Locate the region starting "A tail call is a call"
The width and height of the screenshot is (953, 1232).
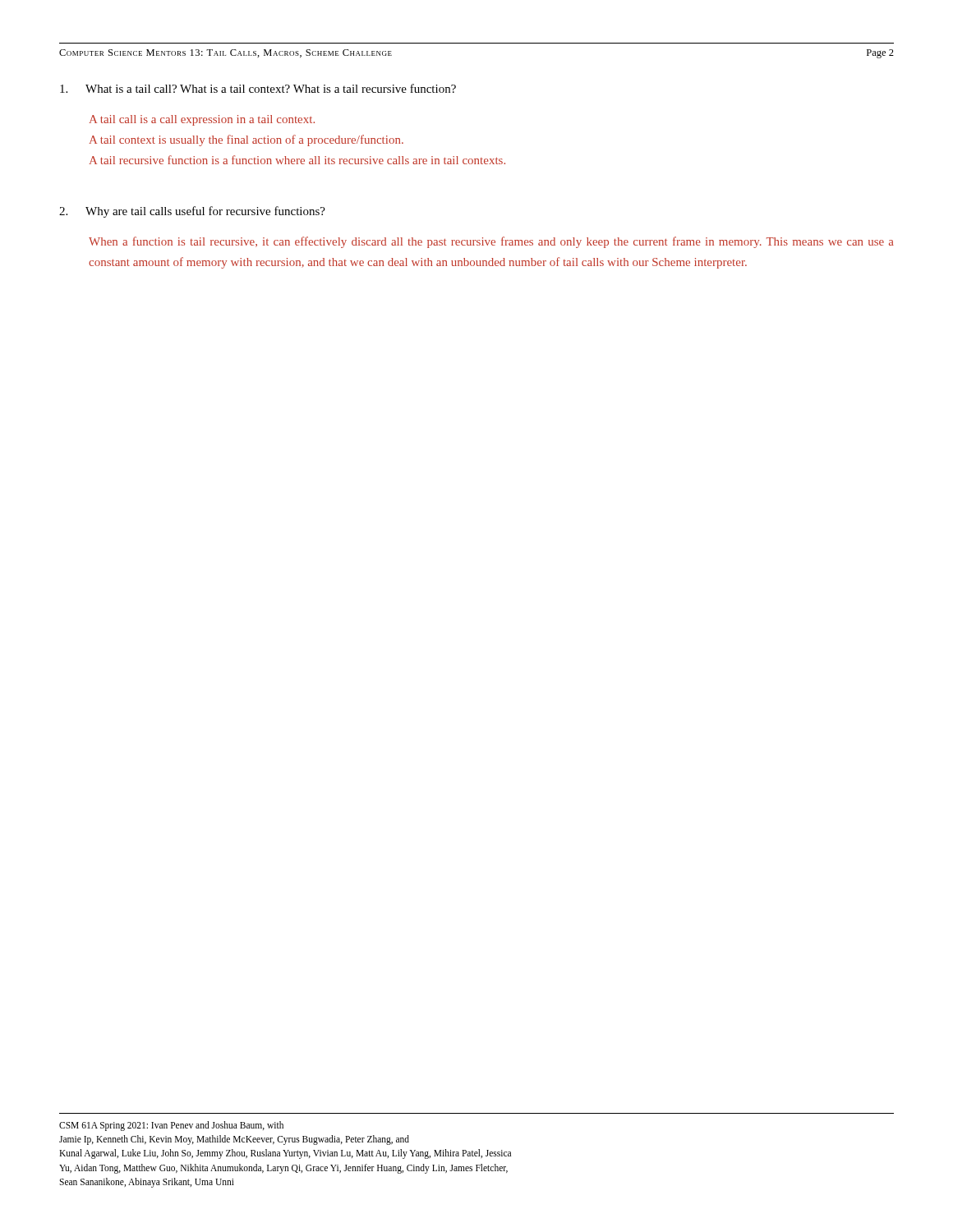(x=202, y=120)
